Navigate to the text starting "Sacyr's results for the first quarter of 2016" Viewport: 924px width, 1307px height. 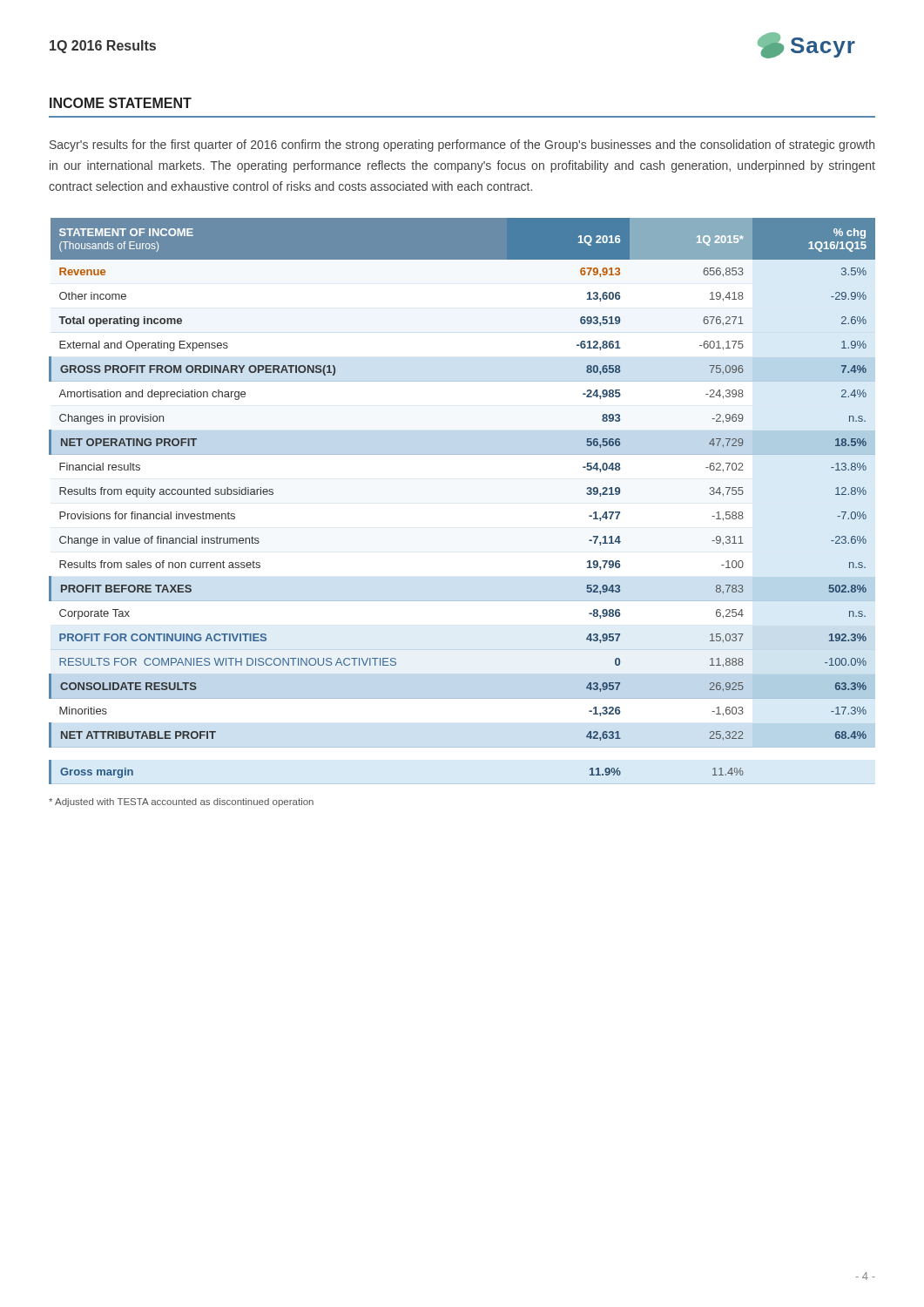coord(462,165)
